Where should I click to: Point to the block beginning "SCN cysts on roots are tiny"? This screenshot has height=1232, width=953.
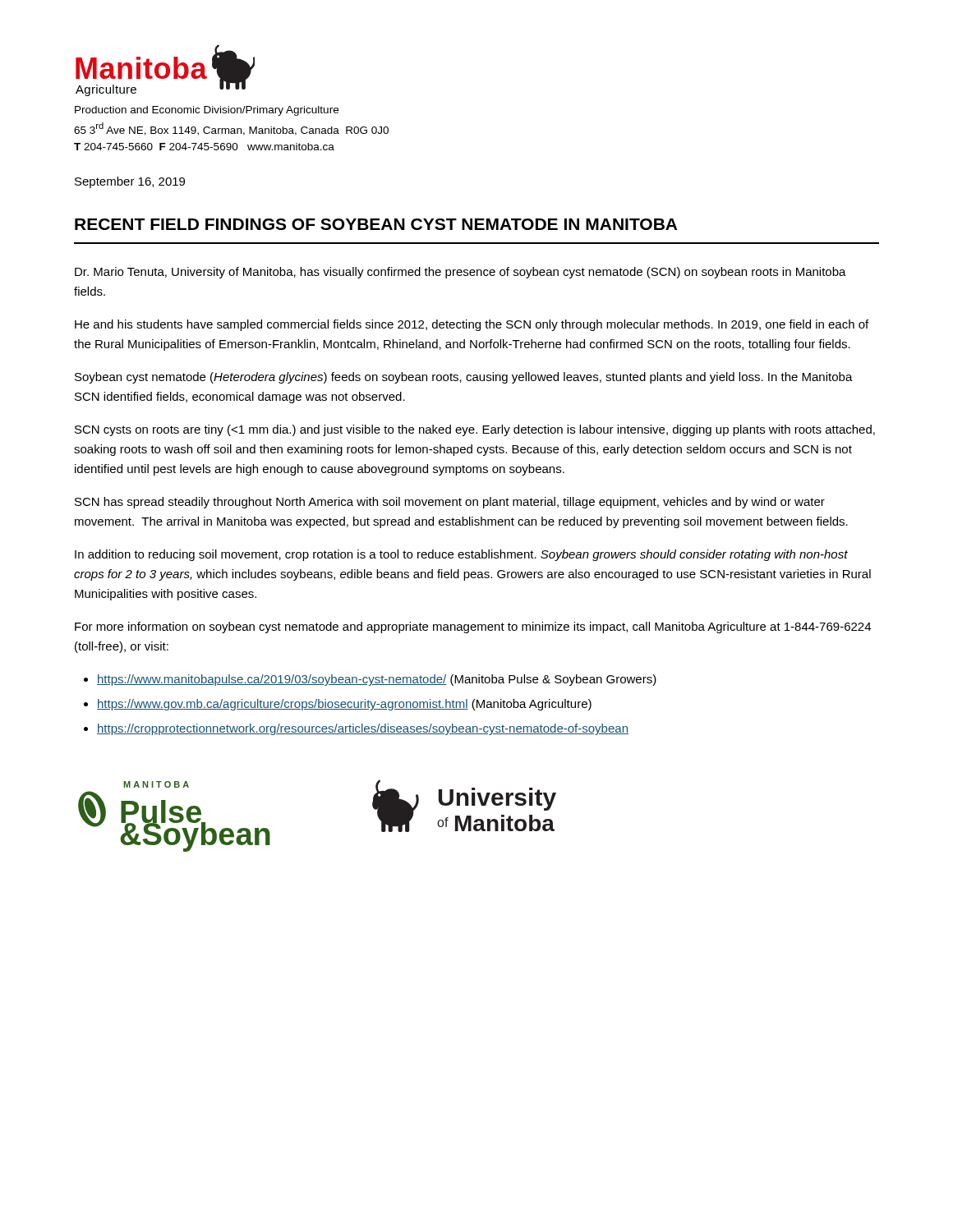[475, 449]
